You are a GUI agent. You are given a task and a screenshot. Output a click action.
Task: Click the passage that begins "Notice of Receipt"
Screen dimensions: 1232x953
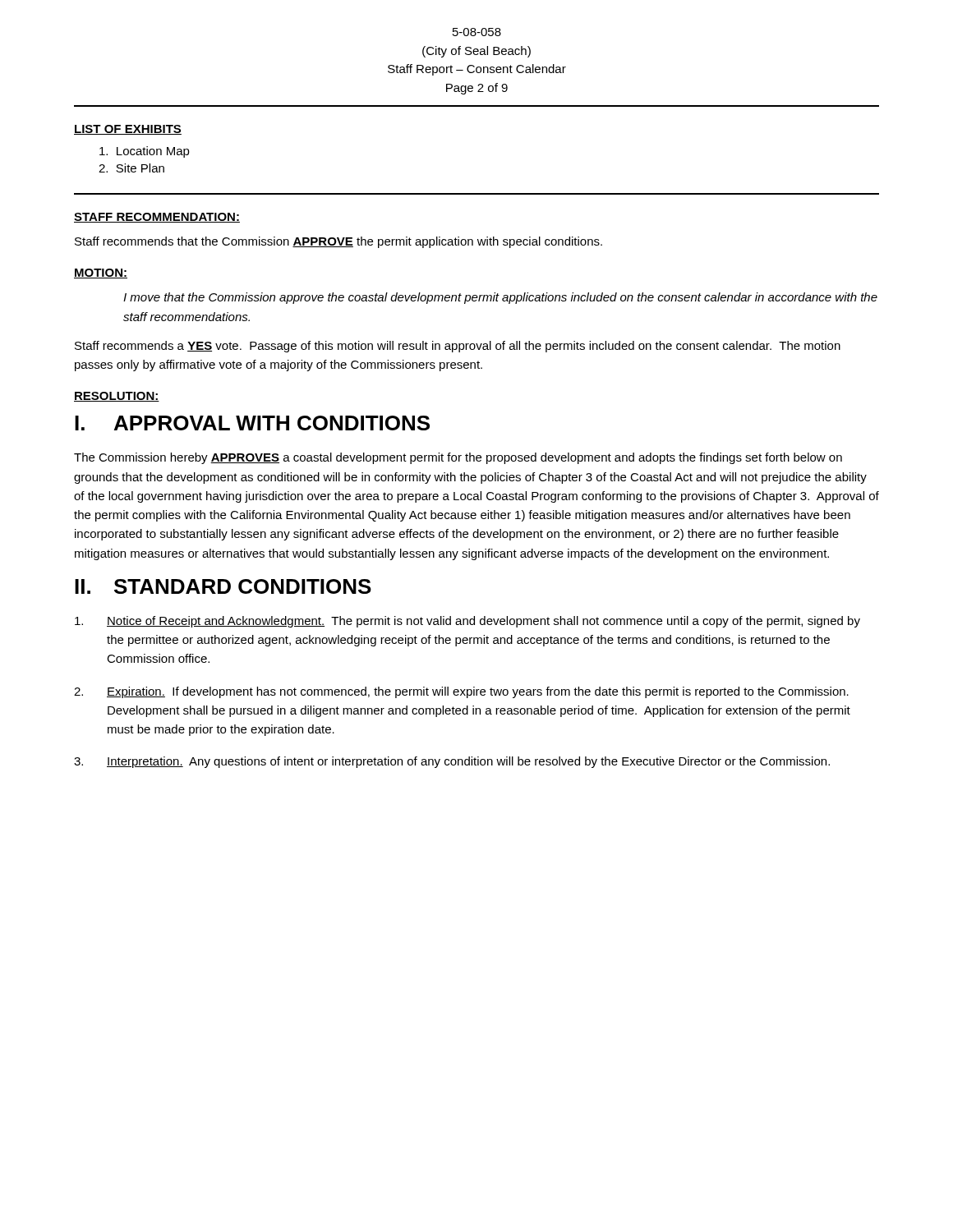point(476,639)
